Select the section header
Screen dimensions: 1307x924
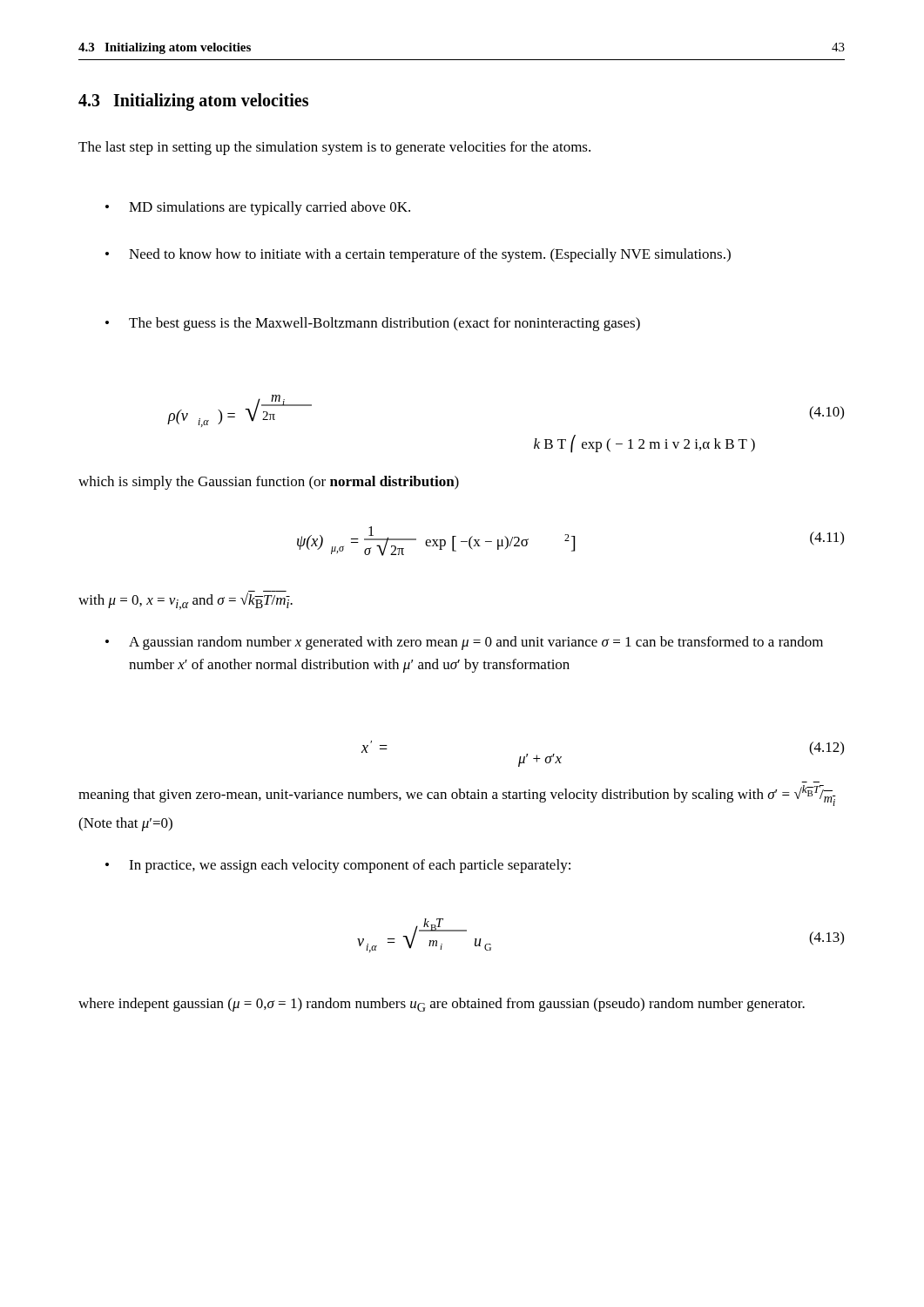(x=193, y=100)
